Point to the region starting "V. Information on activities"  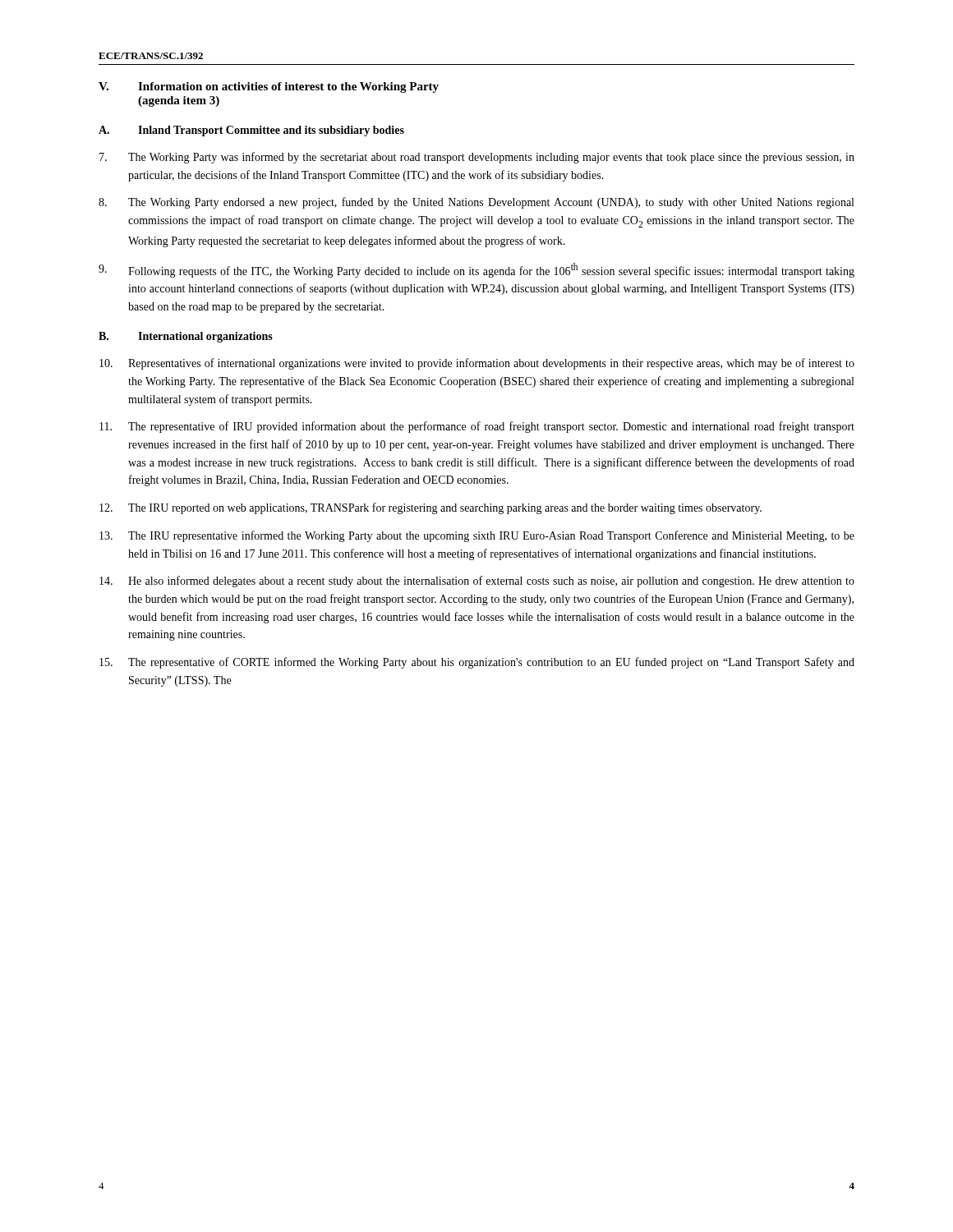269,87
